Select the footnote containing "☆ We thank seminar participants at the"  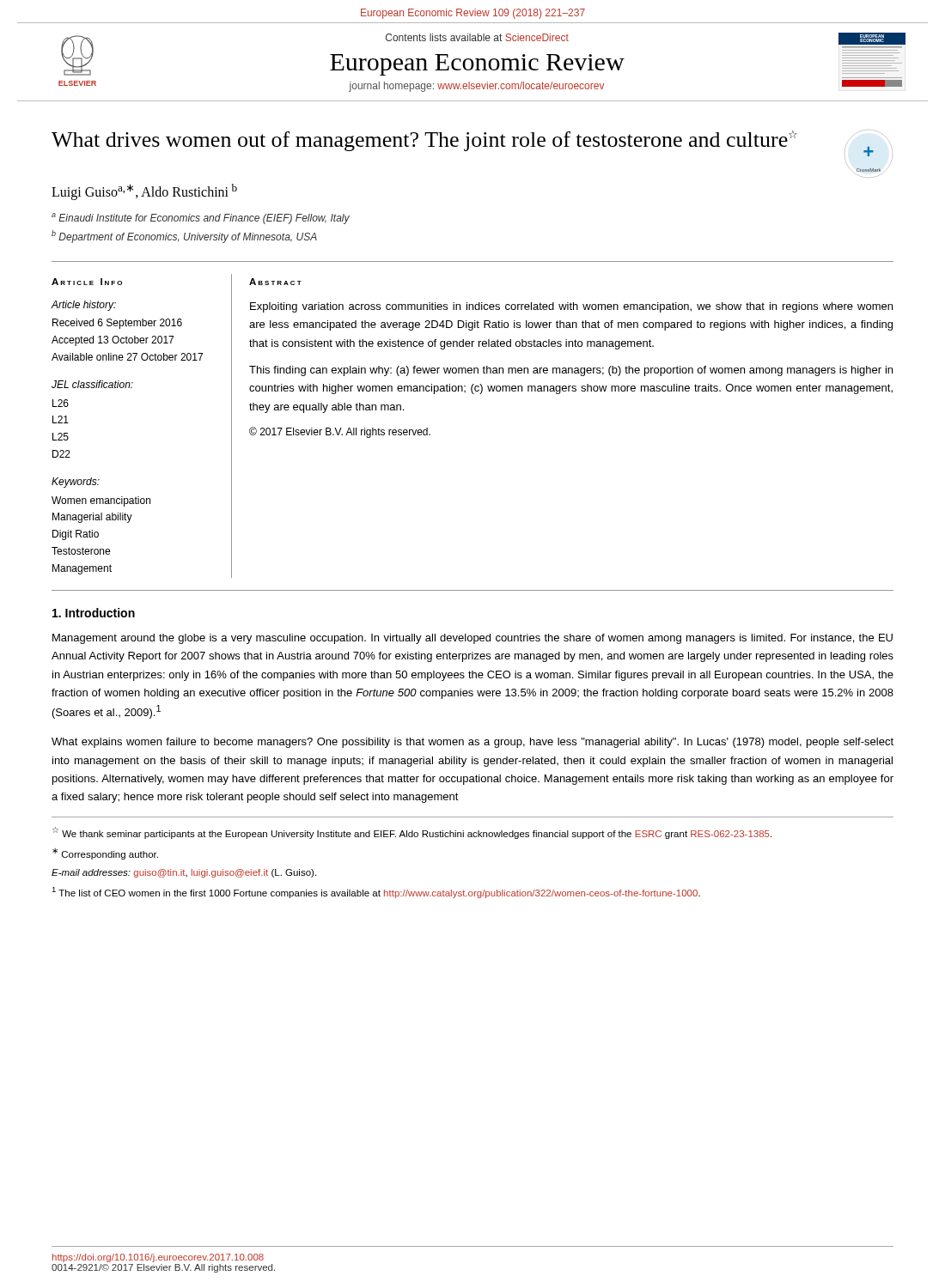(x=412, y=832)
